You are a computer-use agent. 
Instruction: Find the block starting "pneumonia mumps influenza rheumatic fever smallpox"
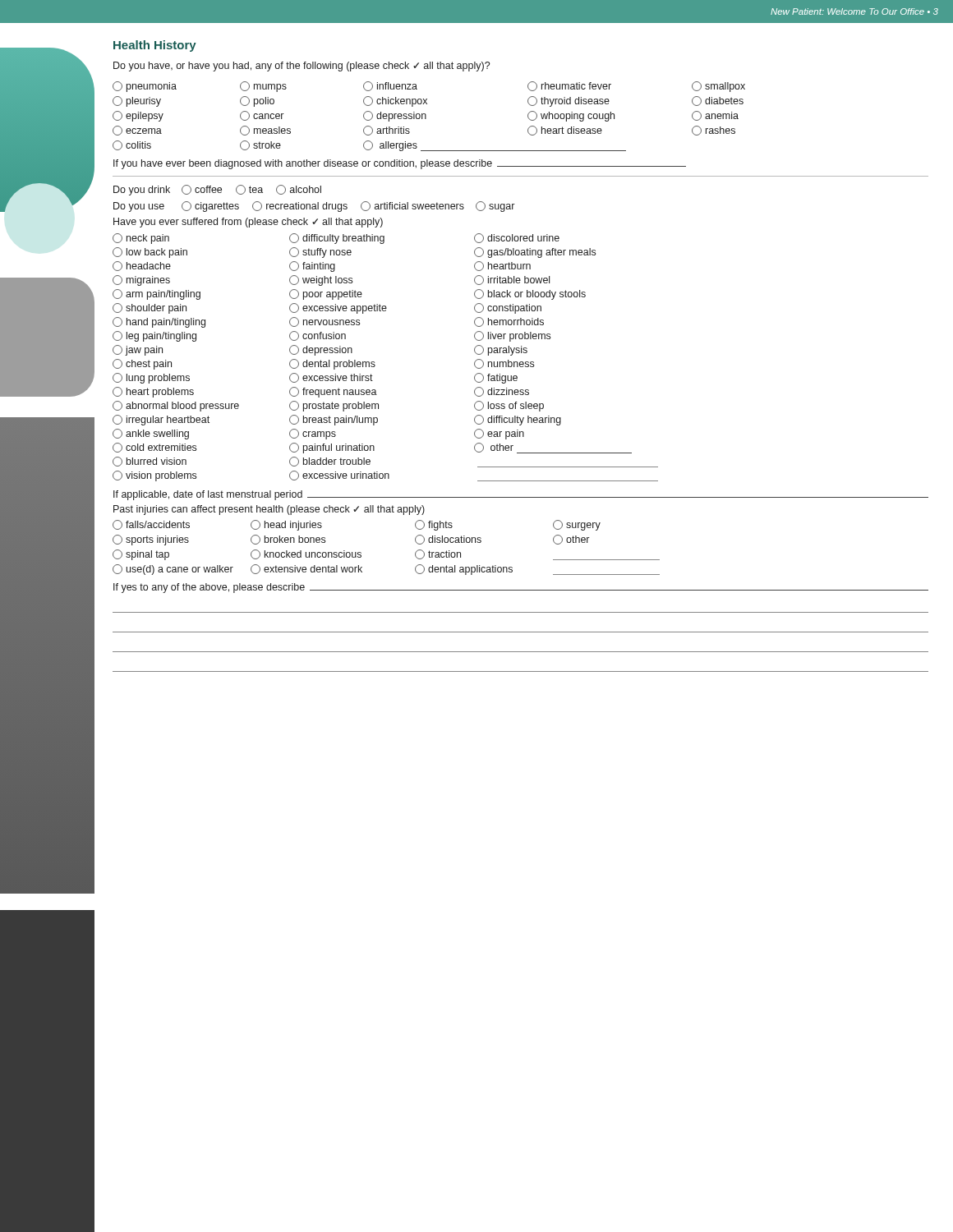tap(520, 116)
